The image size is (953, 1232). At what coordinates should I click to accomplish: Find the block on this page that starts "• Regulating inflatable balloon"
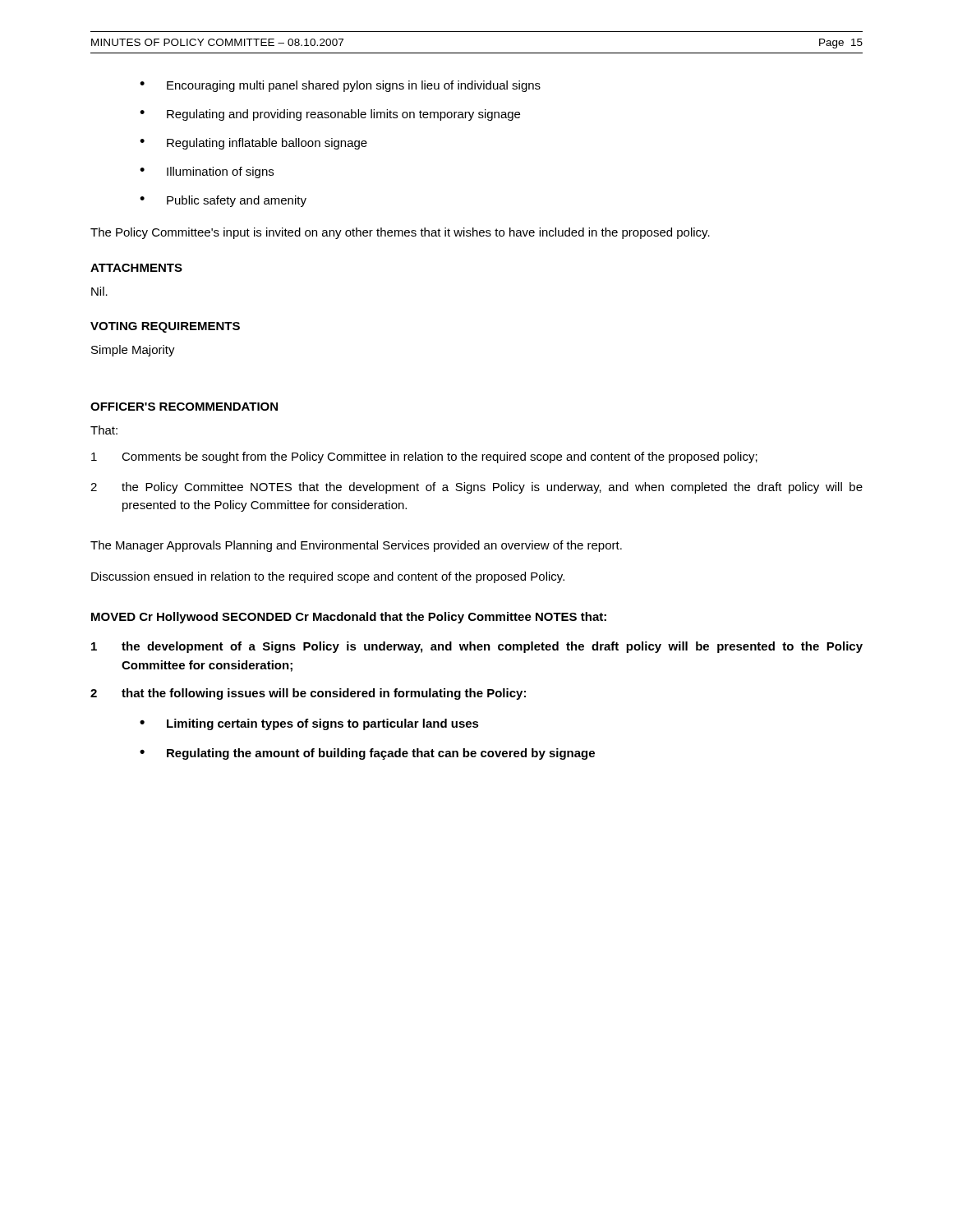point(254,143)
